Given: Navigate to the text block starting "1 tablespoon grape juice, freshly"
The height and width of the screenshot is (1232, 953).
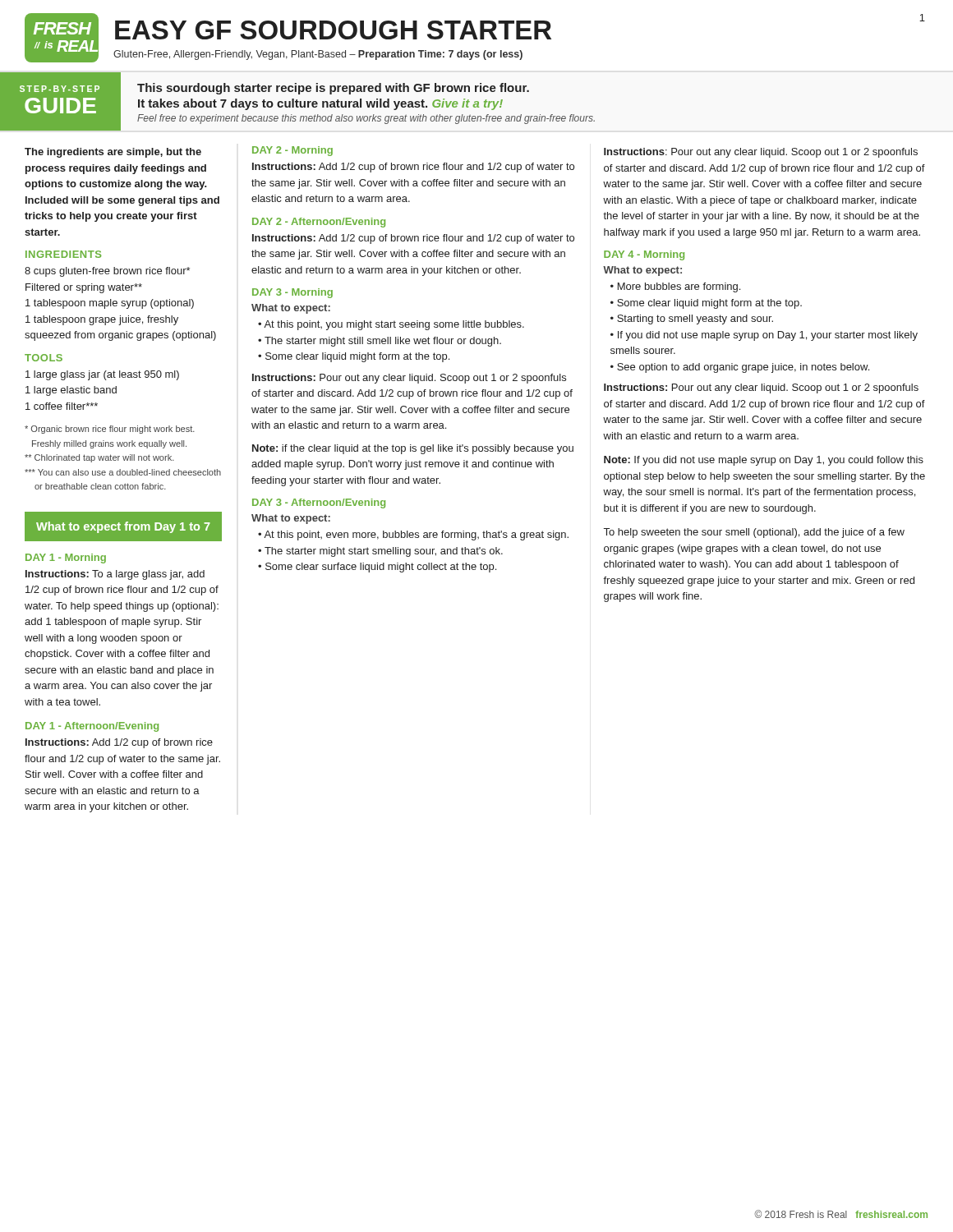Looking at the screenshot, I should (x=121, y=327).
